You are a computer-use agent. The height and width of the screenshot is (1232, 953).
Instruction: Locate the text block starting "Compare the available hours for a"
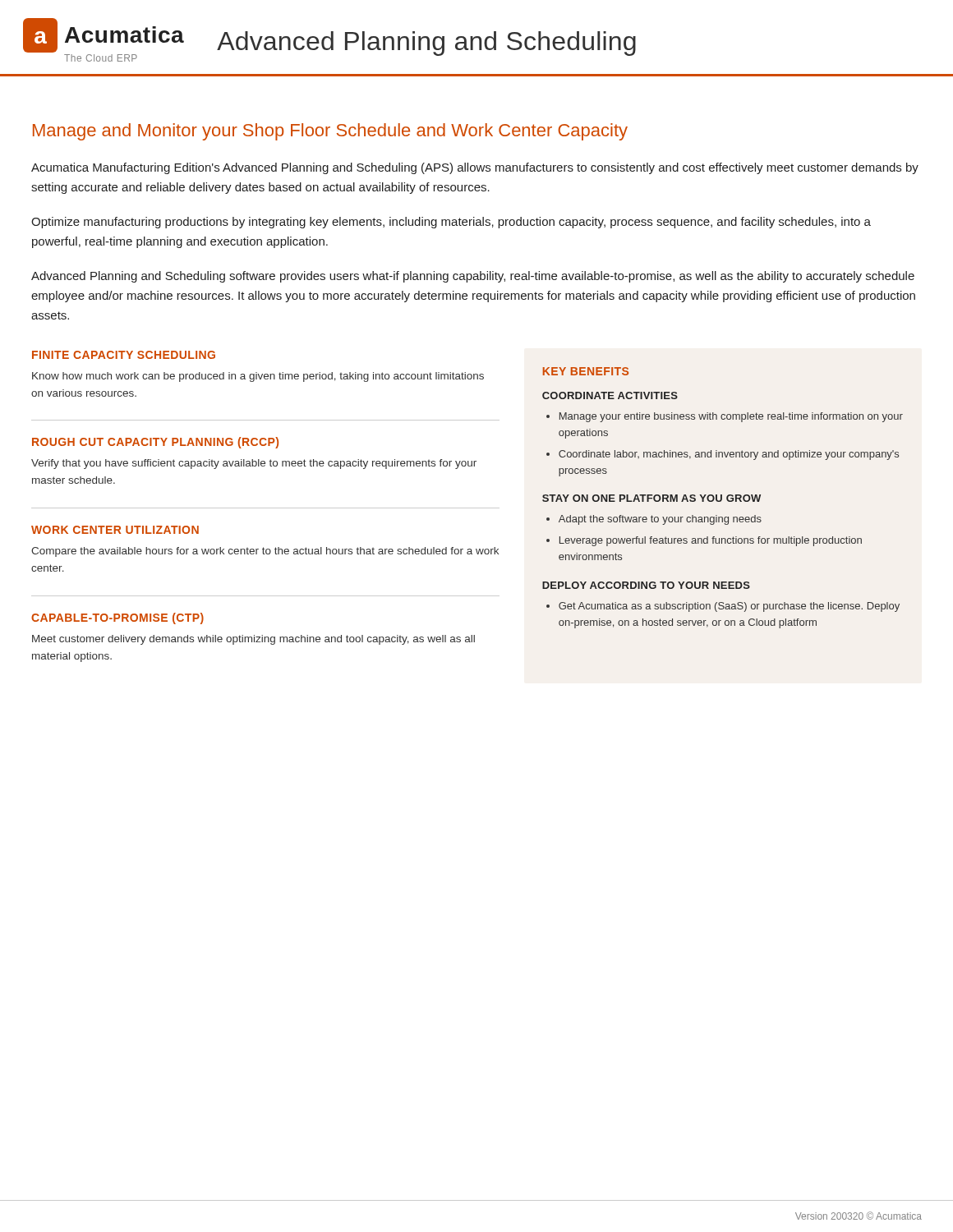(x=265, y=560)
